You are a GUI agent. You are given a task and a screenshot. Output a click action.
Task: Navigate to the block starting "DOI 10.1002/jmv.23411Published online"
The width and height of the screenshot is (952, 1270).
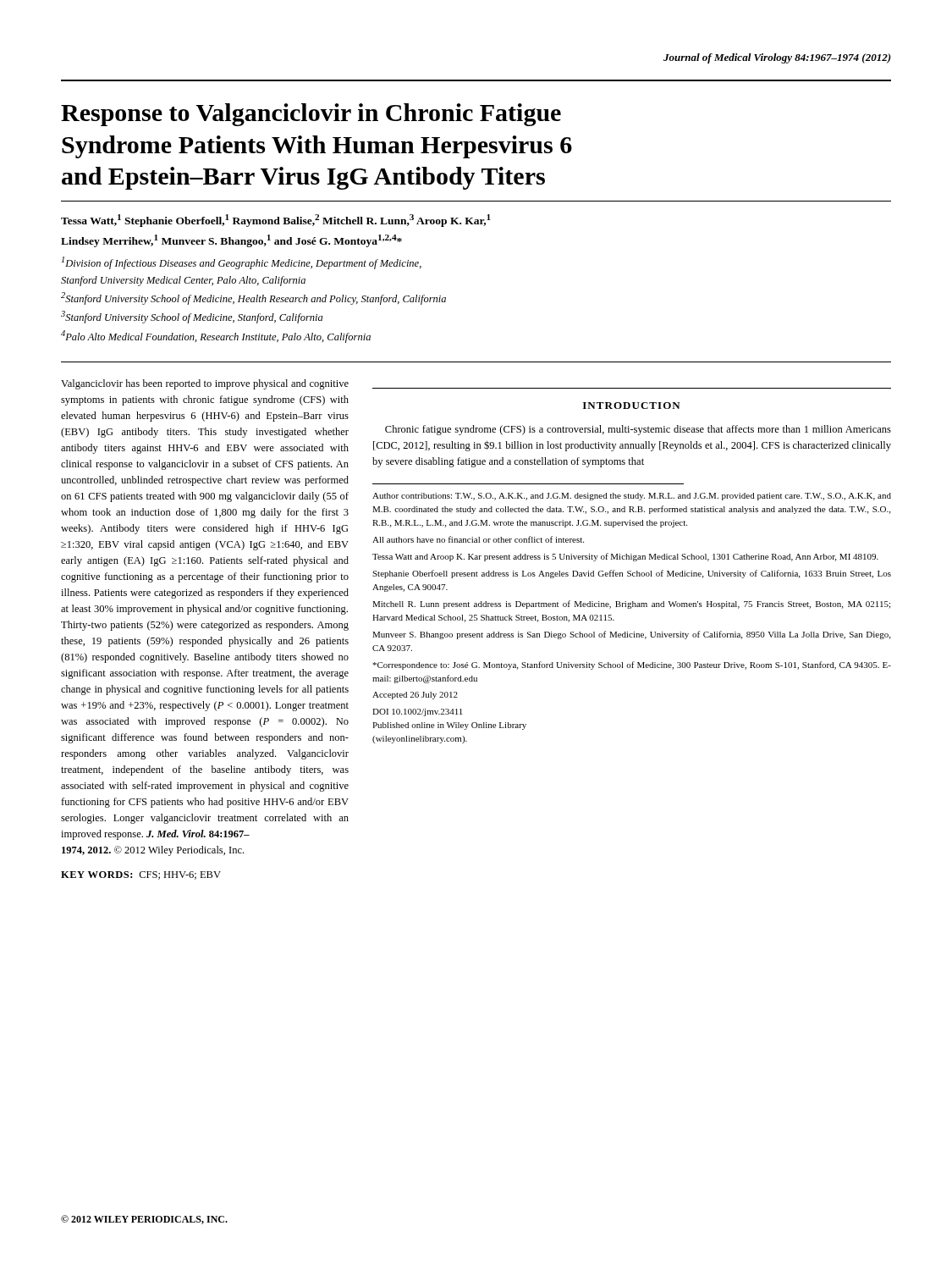click(x=449, y=725)
